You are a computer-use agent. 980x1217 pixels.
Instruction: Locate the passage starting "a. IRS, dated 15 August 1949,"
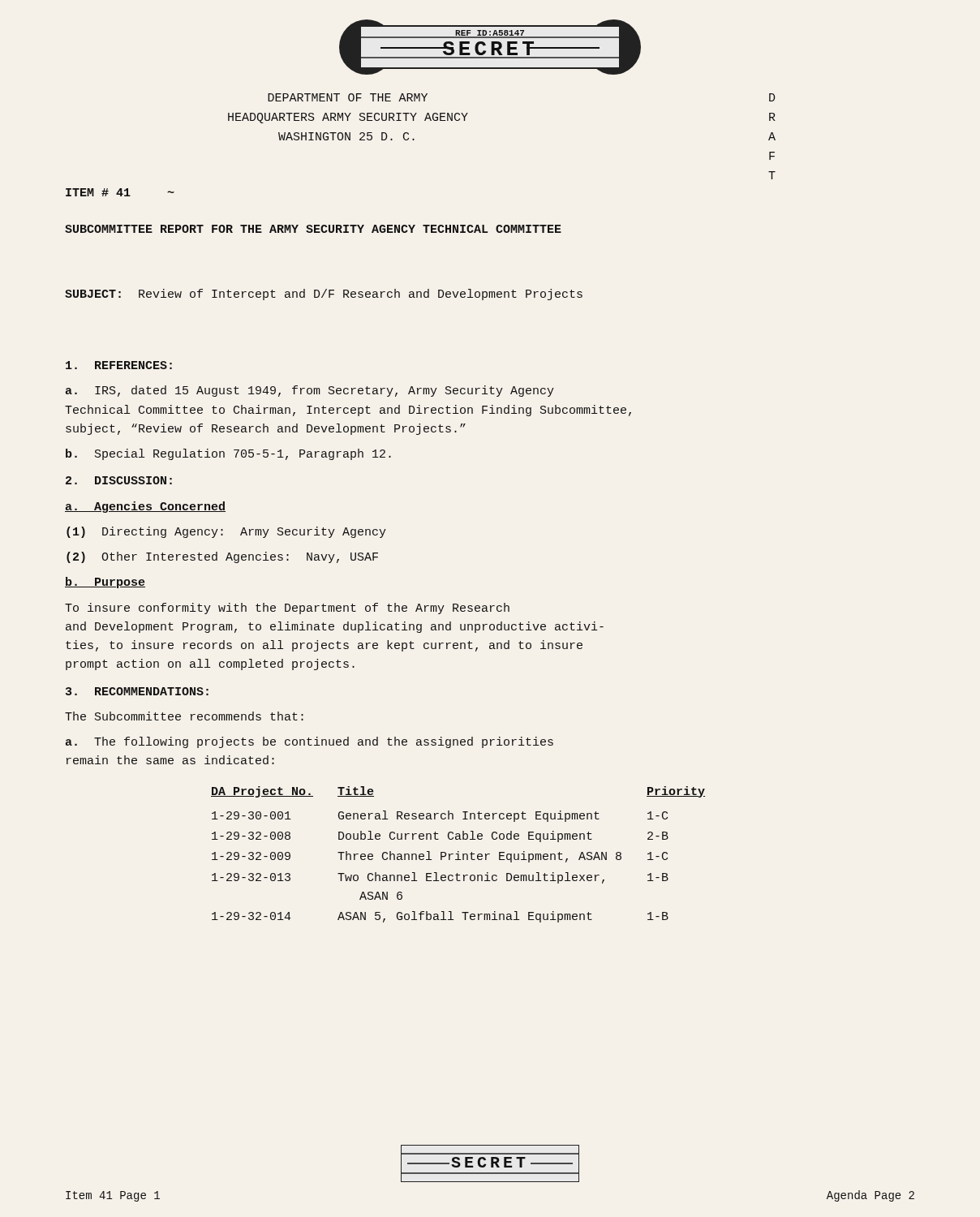pyautogui.click(x=350, y=411)
